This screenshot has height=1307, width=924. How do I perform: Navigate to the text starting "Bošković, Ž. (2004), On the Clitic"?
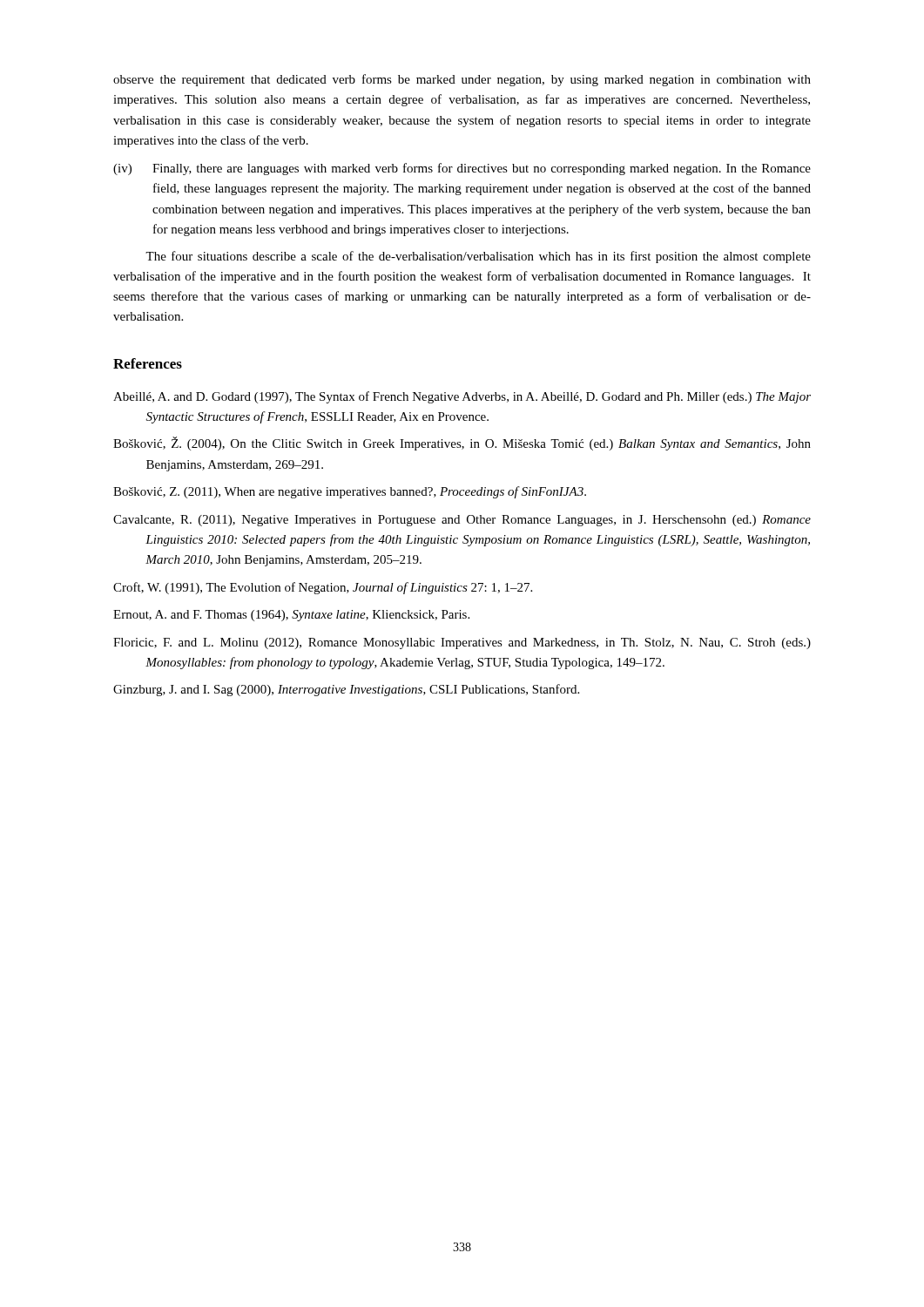pos(462,454)
